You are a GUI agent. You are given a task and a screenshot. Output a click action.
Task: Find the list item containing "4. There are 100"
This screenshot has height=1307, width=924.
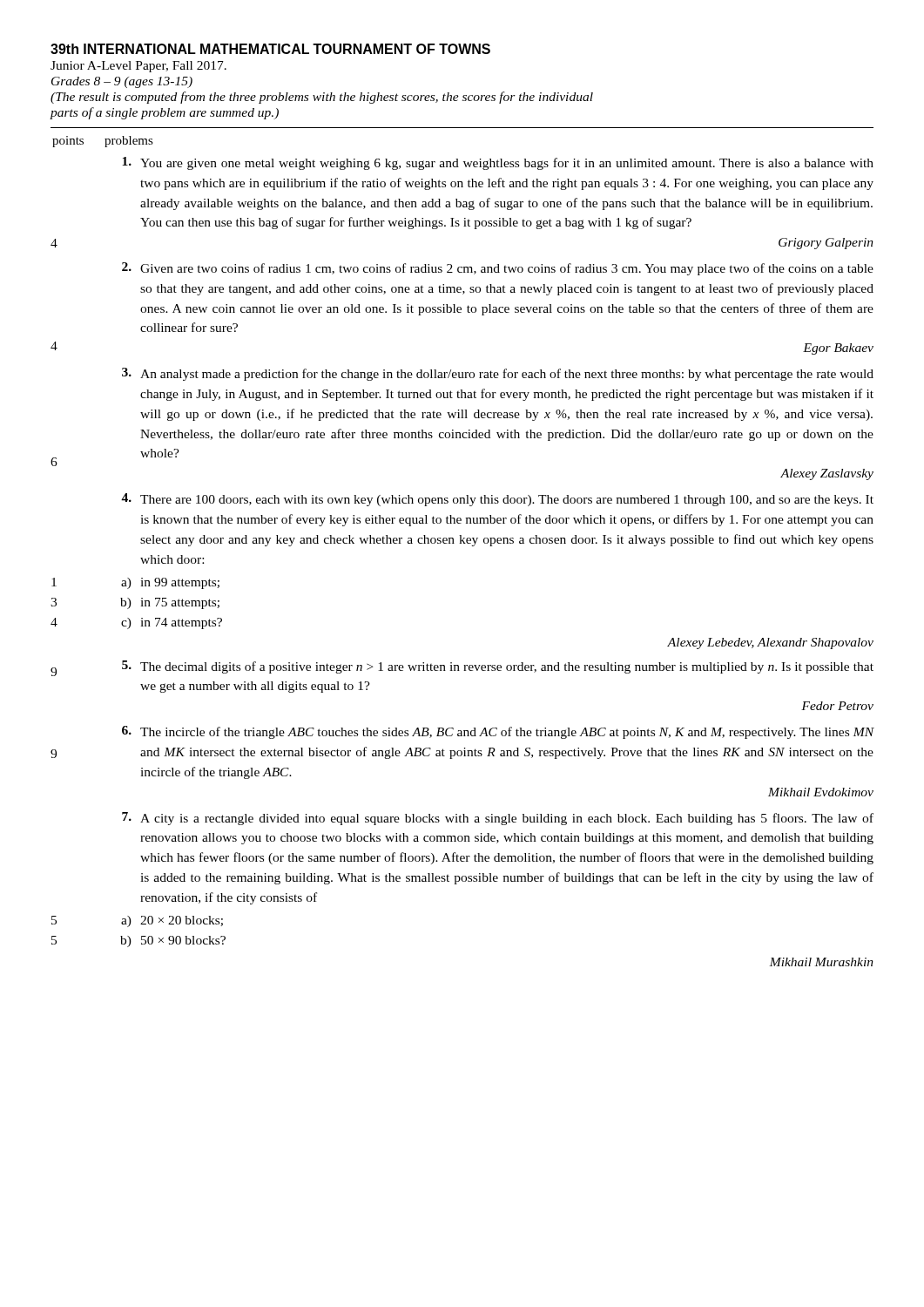coord(486,530)
